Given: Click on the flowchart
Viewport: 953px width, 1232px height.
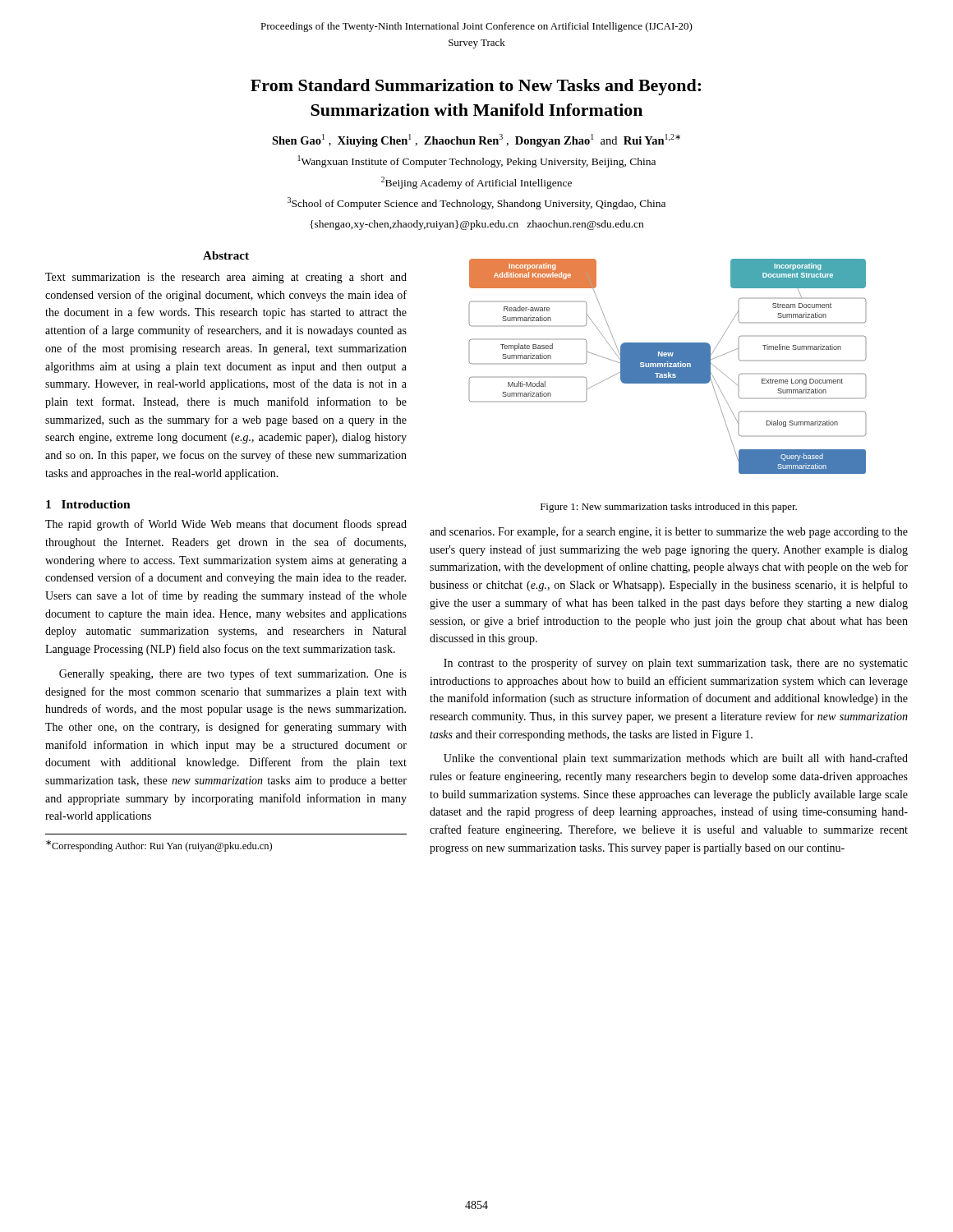Looking at the screenshot, I should 669,376.
